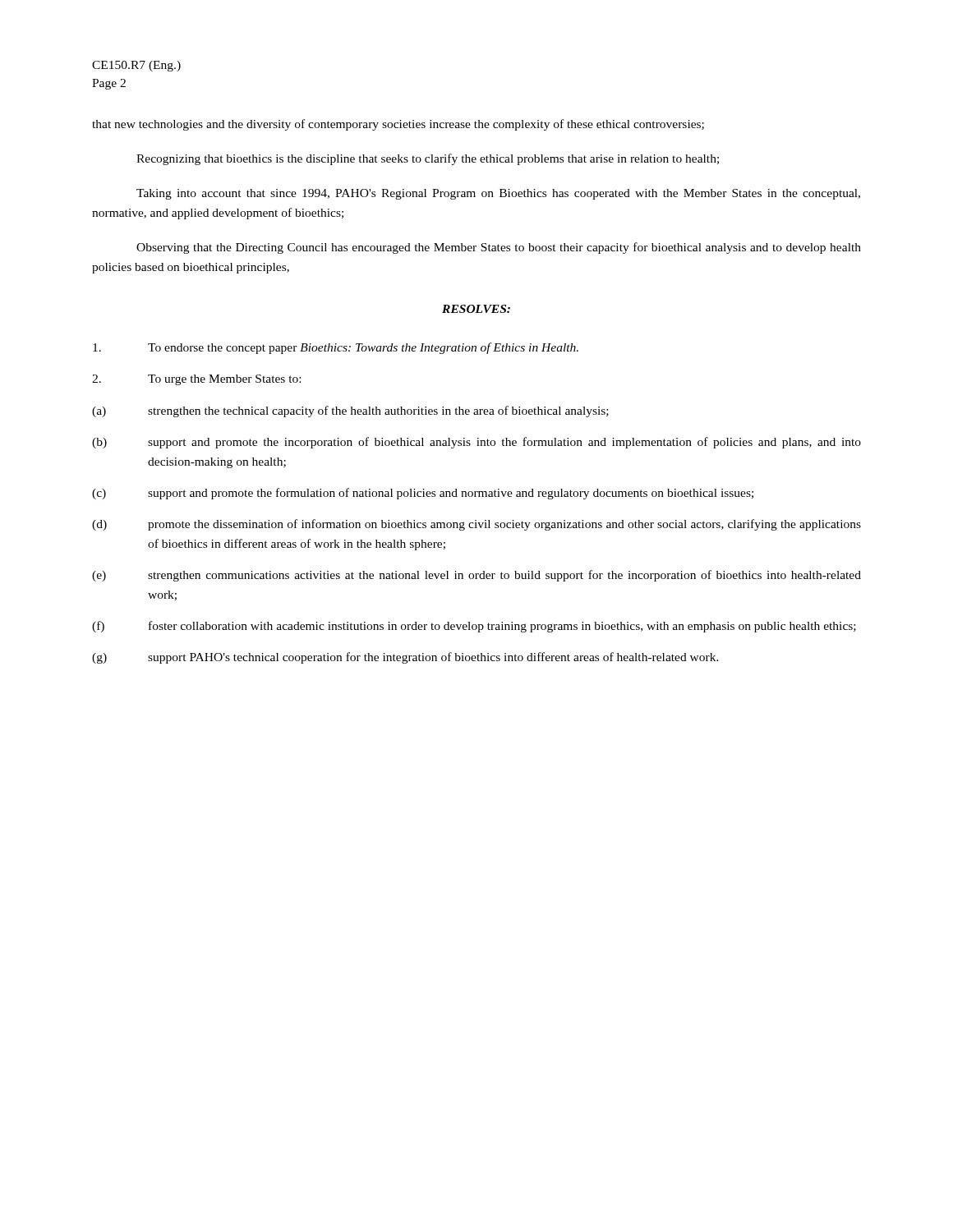Find the block on this page that starts "(d) promote the dissemination of information on"
Screen dimensions: 1232x953
pyautogui.click(x=476, y=534)
